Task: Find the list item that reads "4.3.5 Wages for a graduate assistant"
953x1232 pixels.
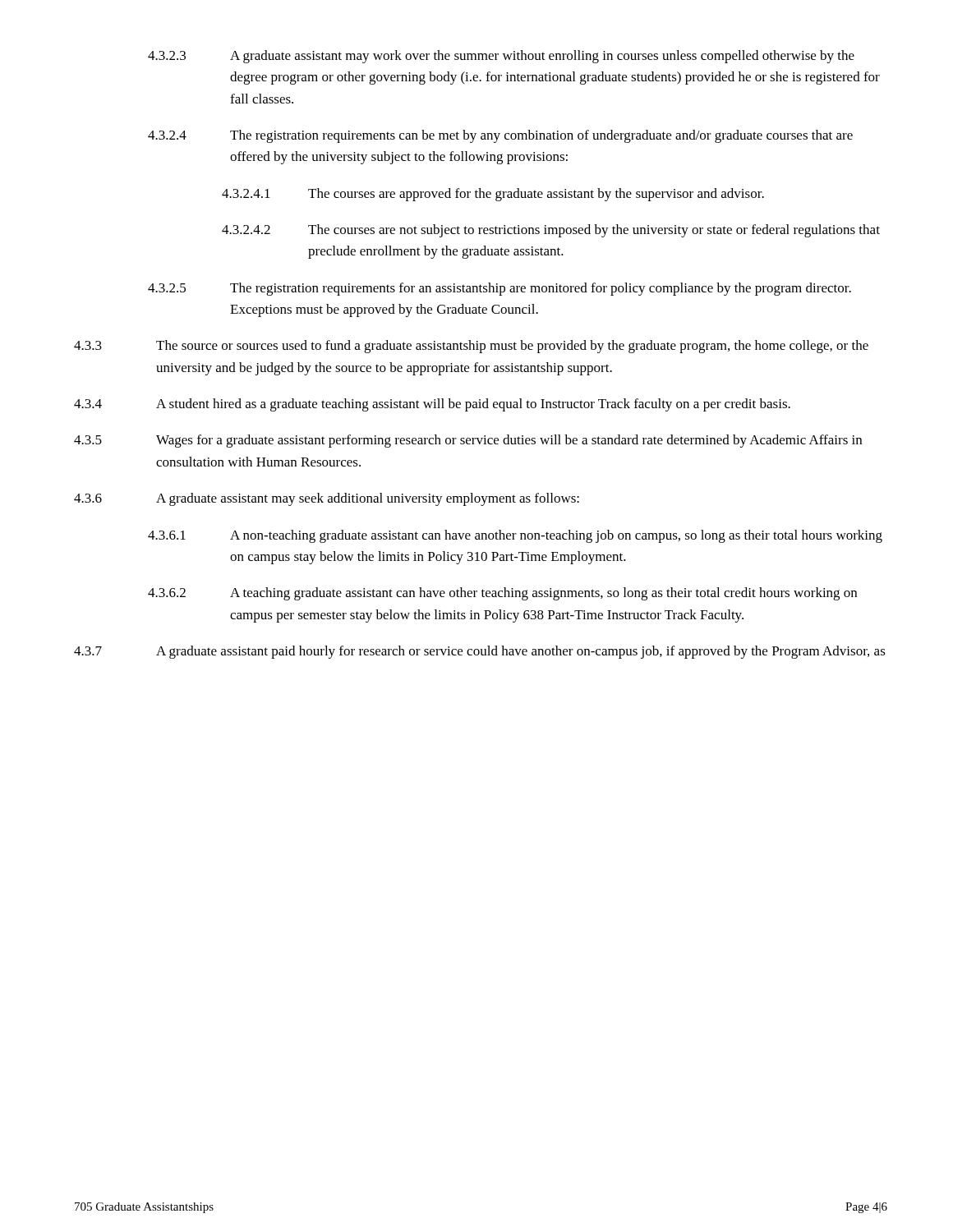Action: tap(481, 452)
